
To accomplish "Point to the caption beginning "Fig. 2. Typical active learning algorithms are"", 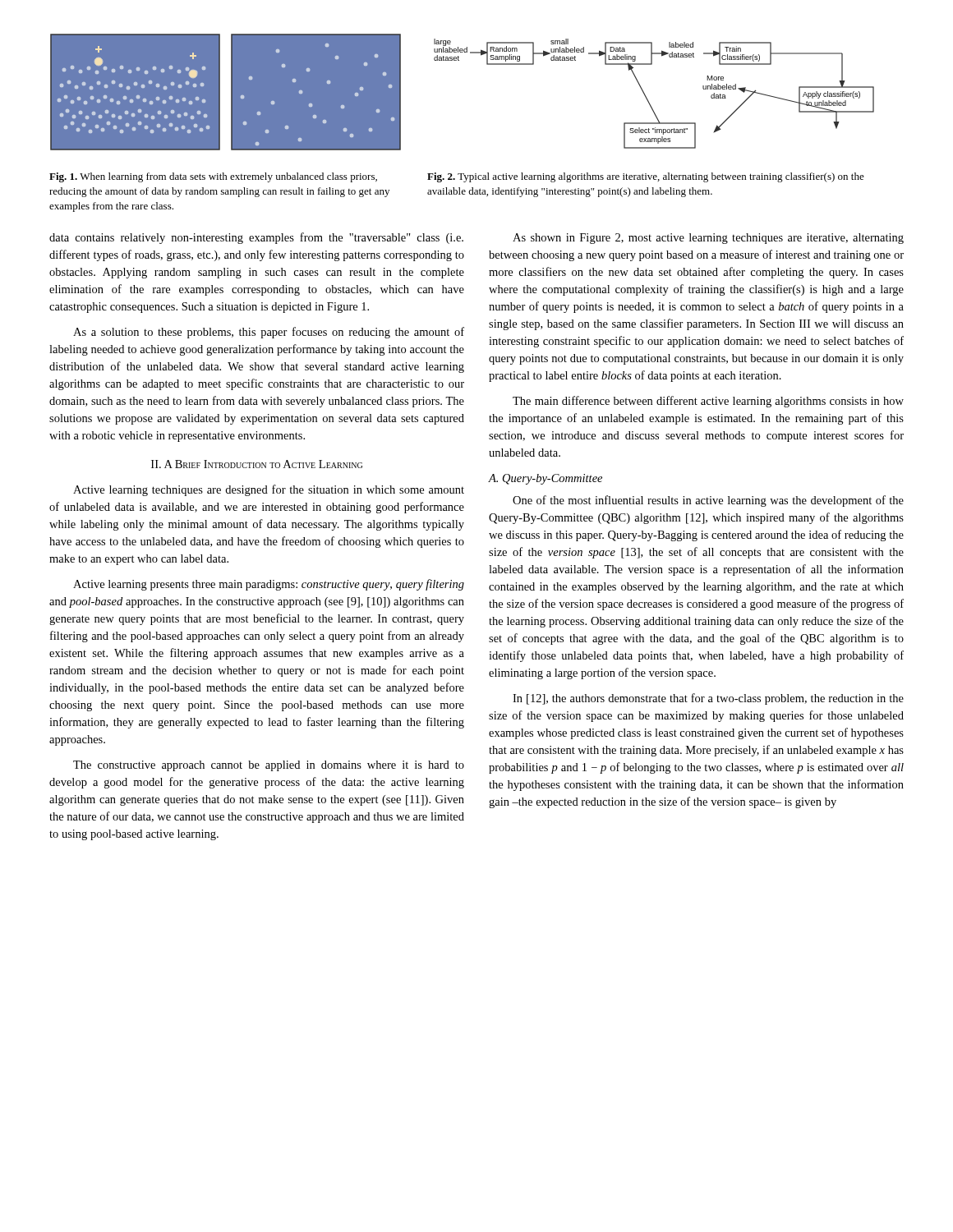I will pos(646,184).
